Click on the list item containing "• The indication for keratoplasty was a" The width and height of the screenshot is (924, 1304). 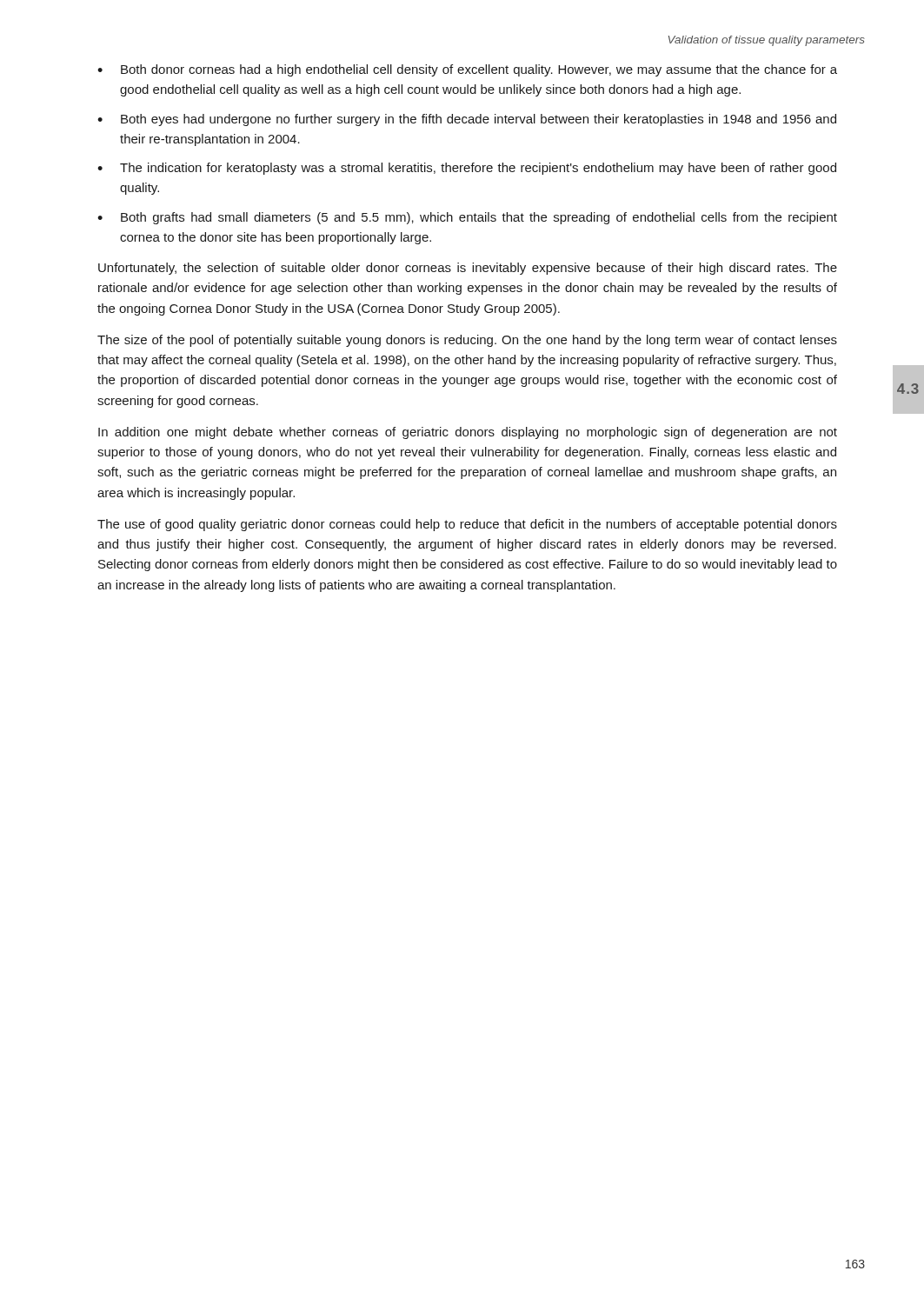coord(467,178)
